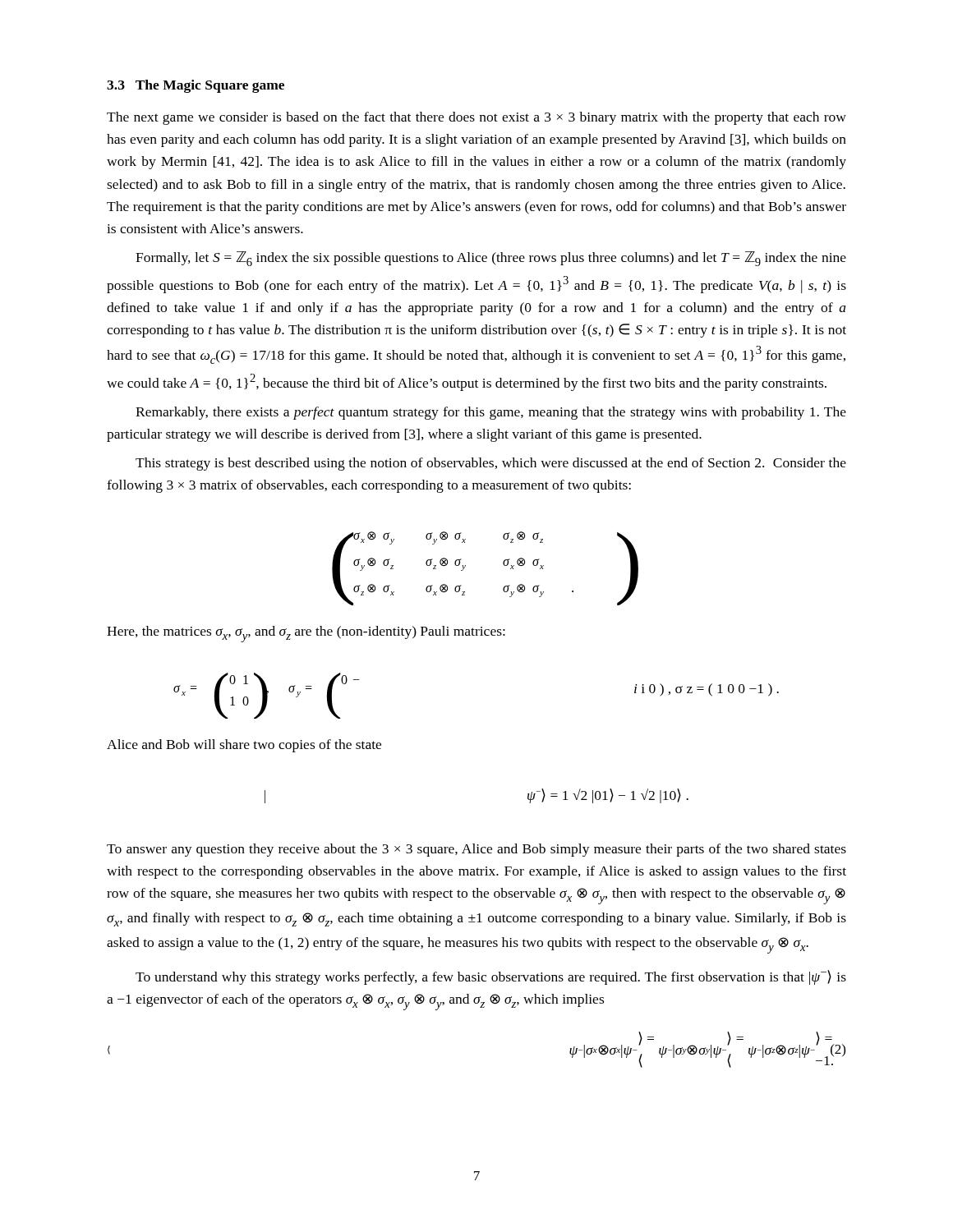Image resolution: width=953 pixels, height=1232 pixels.
Task: Locate the formula that says "( ) σ x ⊗ σ y"
Action: point(476,560)
